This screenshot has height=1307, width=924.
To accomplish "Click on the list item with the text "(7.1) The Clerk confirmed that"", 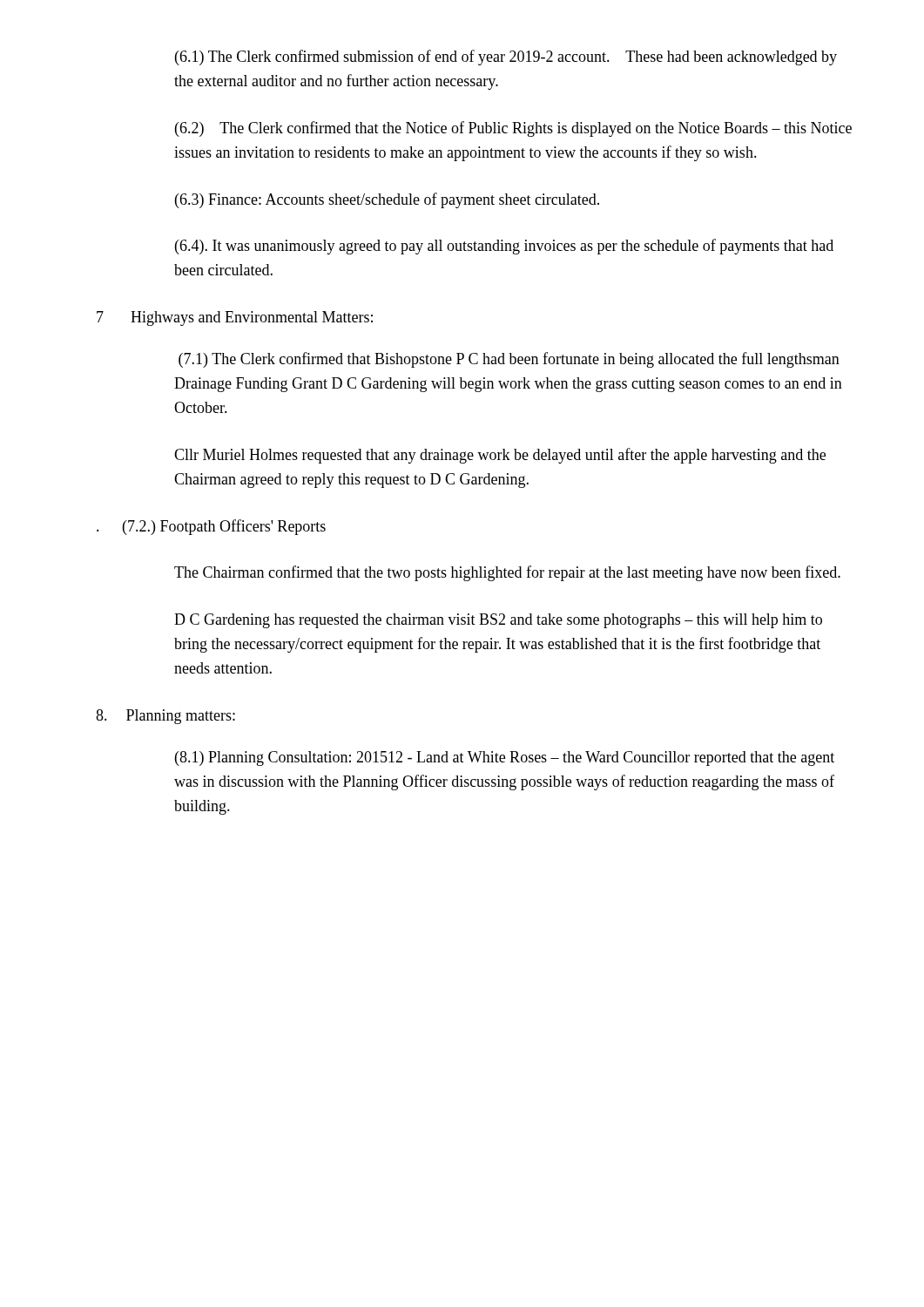I will pos(508,383).
